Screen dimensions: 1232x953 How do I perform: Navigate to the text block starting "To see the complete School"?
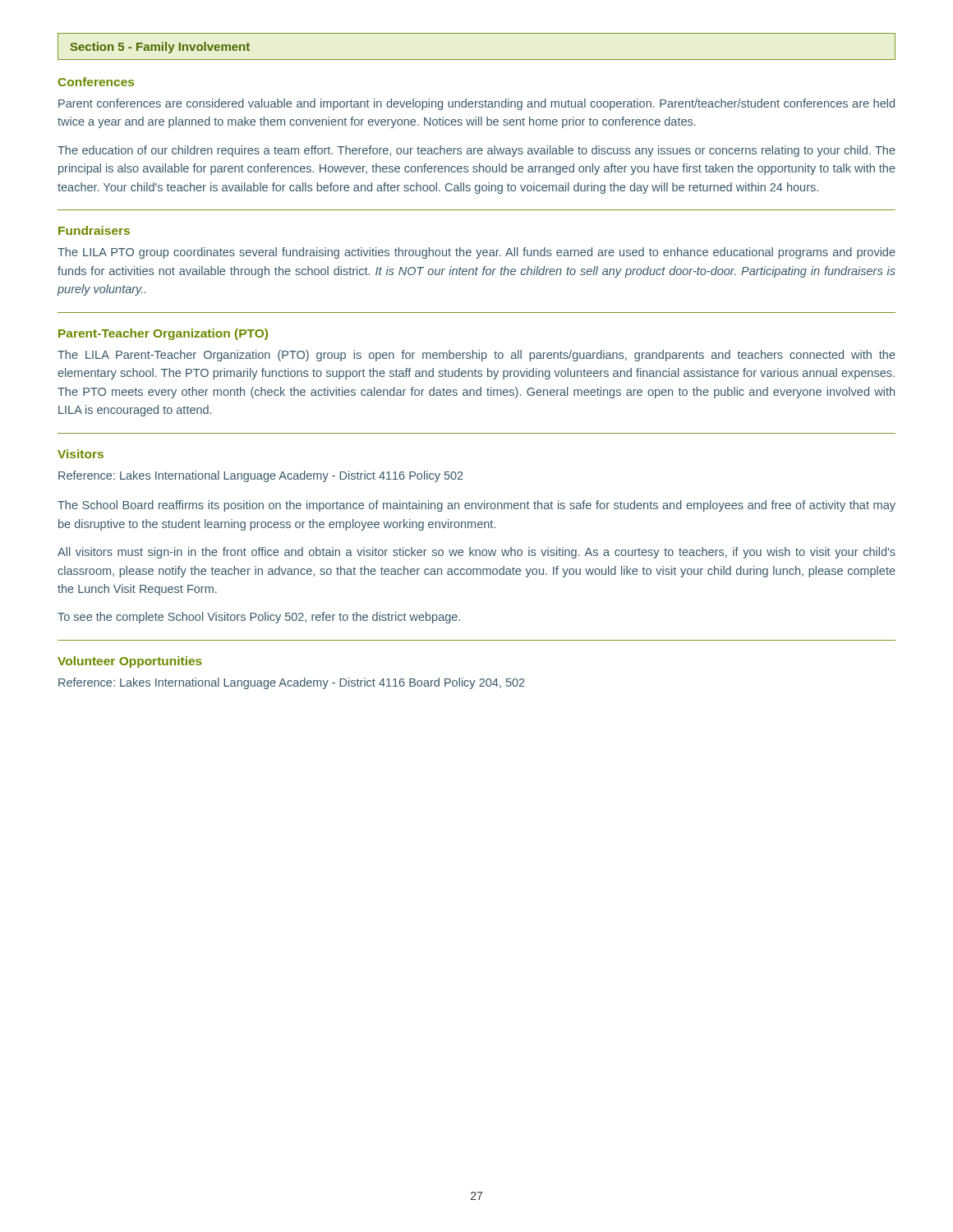point(259,617)
